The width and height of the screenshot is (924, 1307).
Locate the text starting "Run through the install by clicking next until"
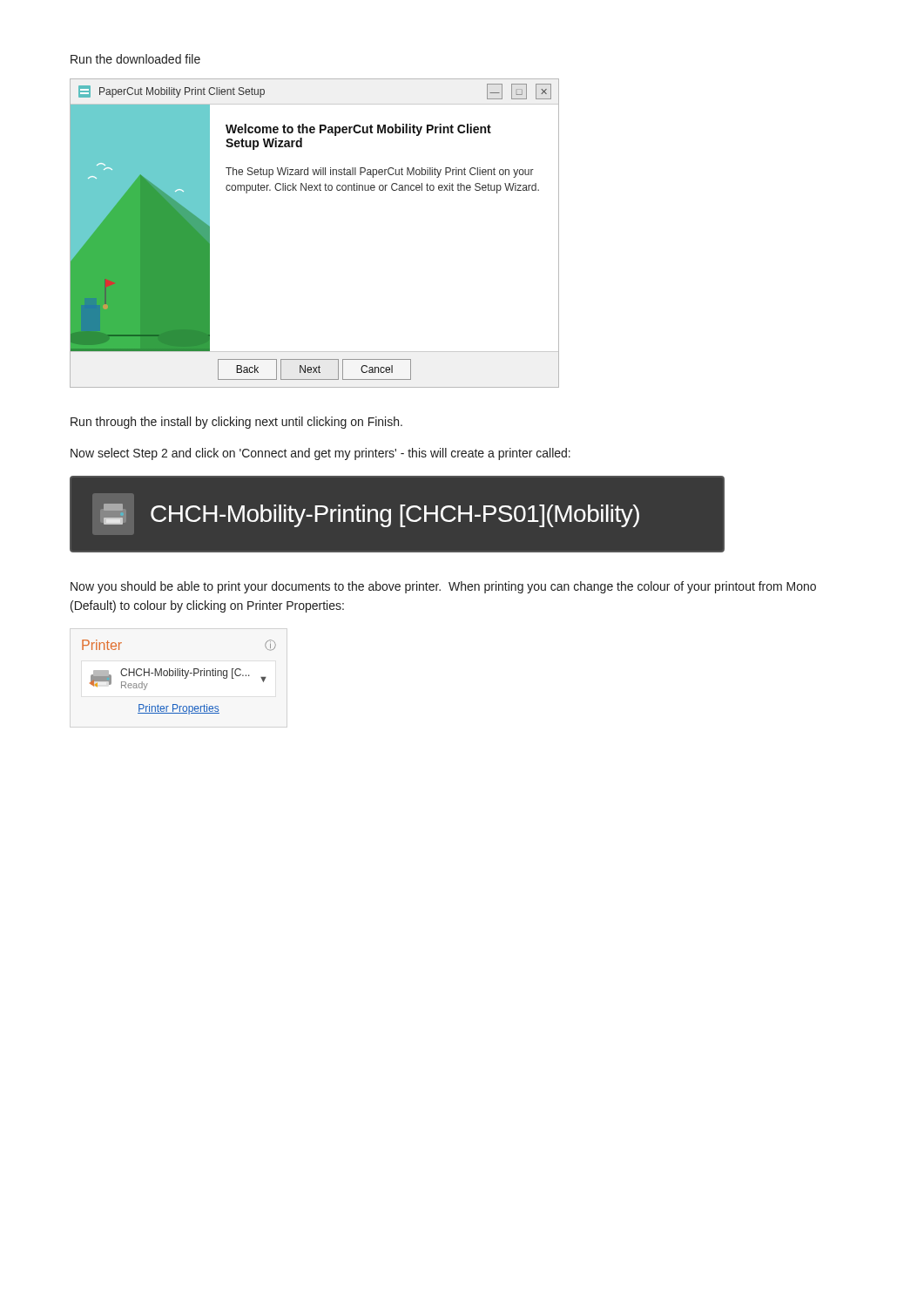click(236, 422)
